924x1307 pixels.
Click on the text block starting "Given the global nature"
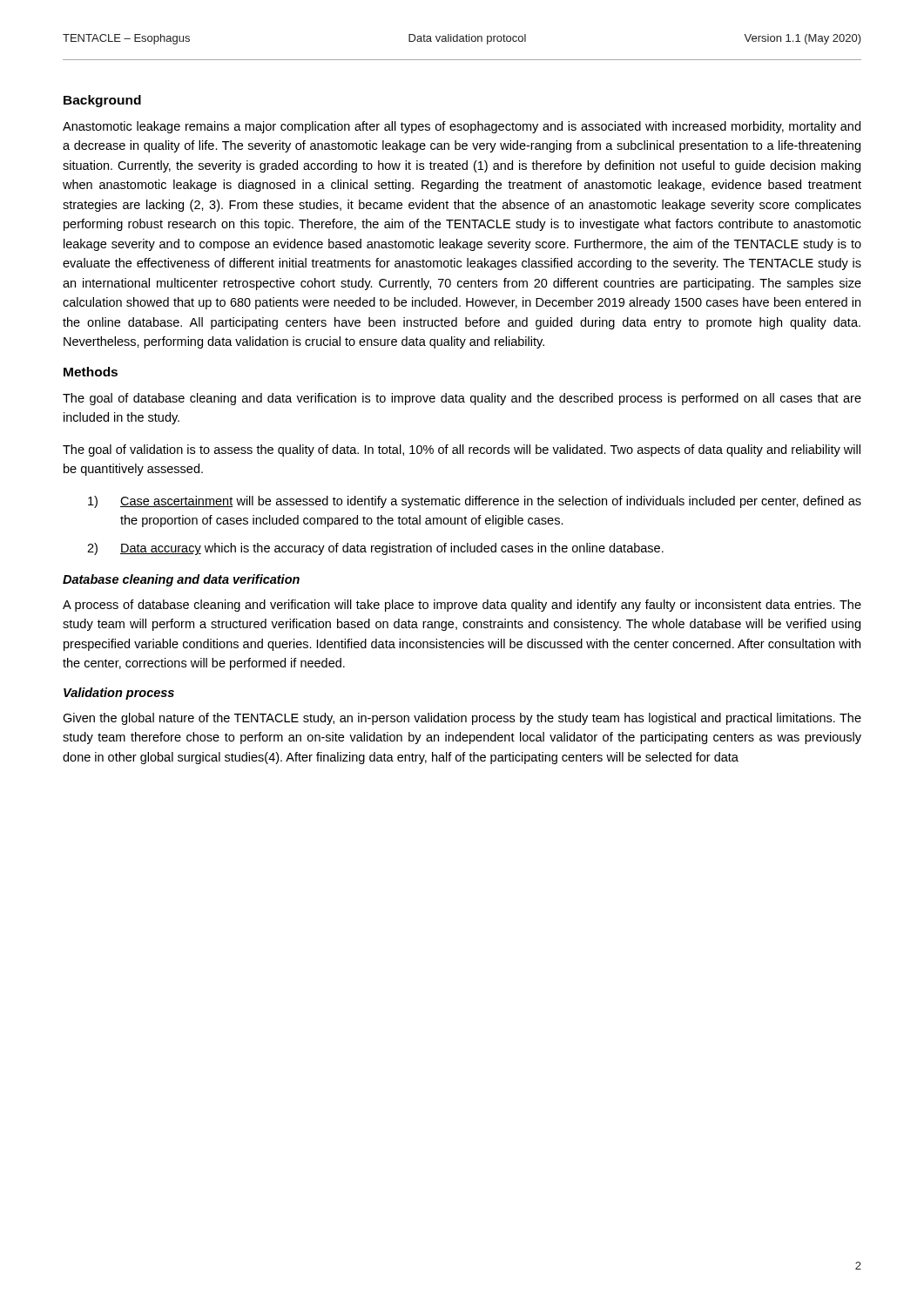tap(462, 737)
